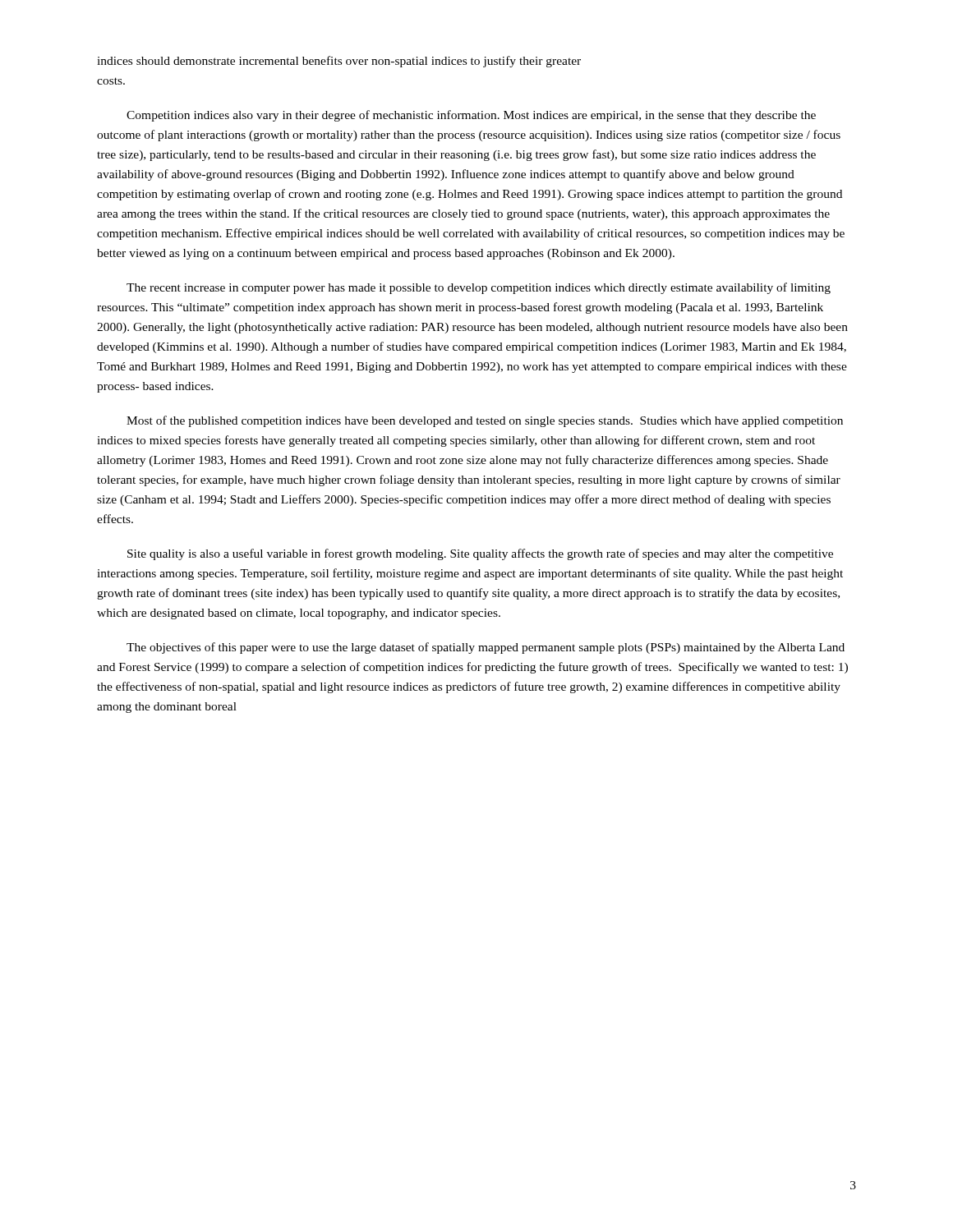Image resolution: width=953 pixels, height=1232 pixels.
Task: Where is the passage that starts "Most of the published competition indices have been"?
Action: 476,470
